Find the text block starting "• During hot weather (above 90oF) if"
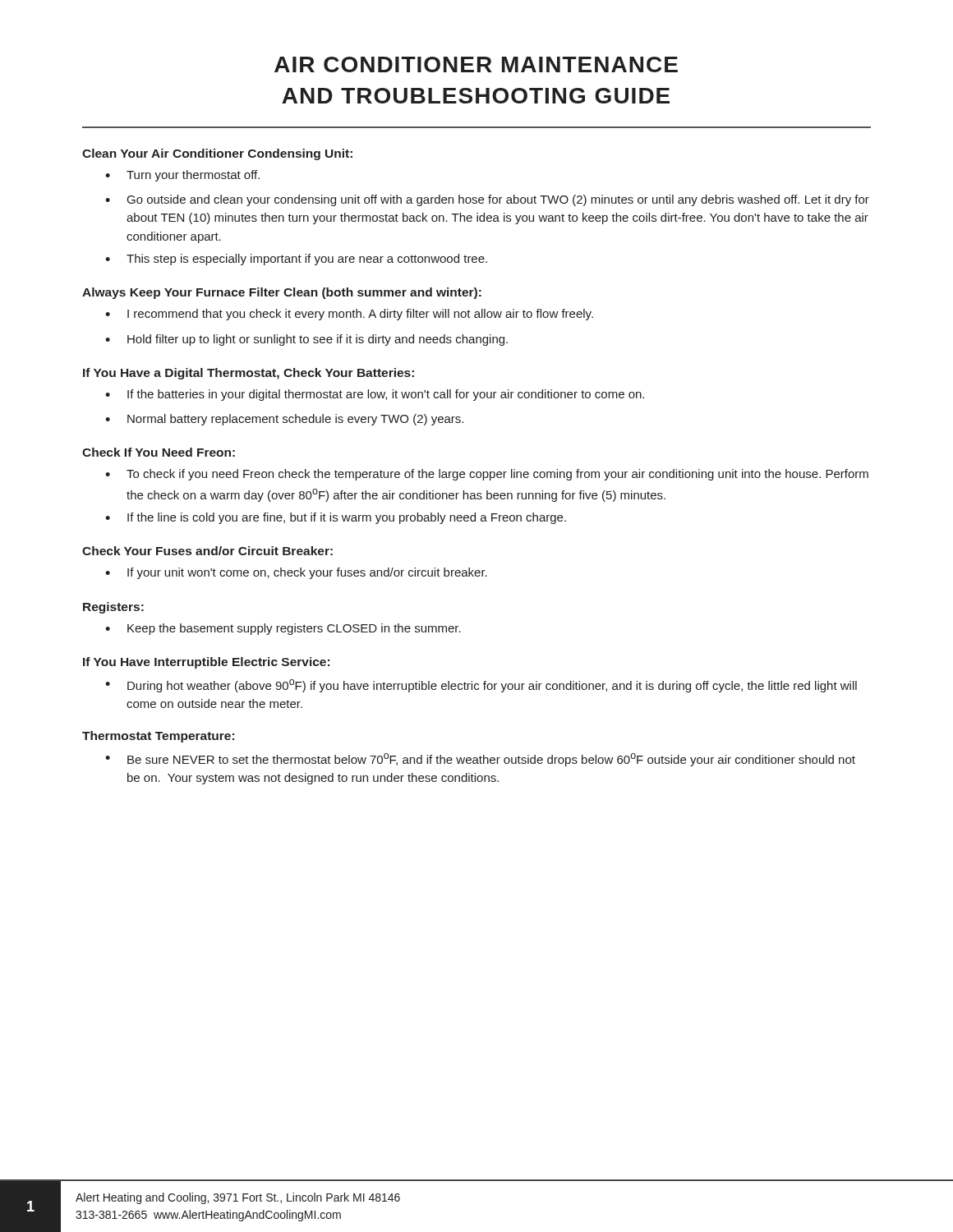 click(x=488, y=694)
